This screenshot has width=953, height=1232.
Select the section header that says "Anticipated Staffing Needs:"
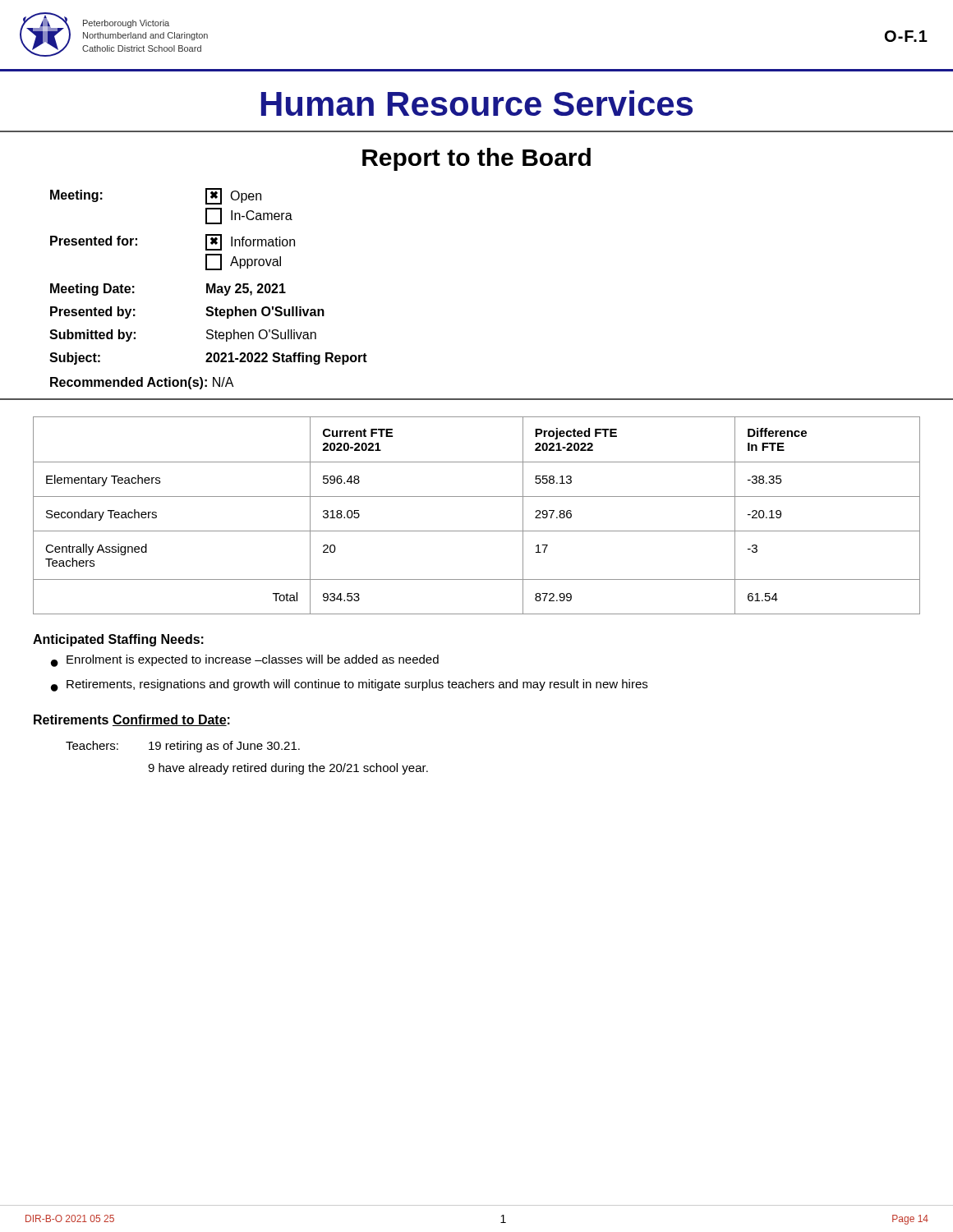(119, 639)
